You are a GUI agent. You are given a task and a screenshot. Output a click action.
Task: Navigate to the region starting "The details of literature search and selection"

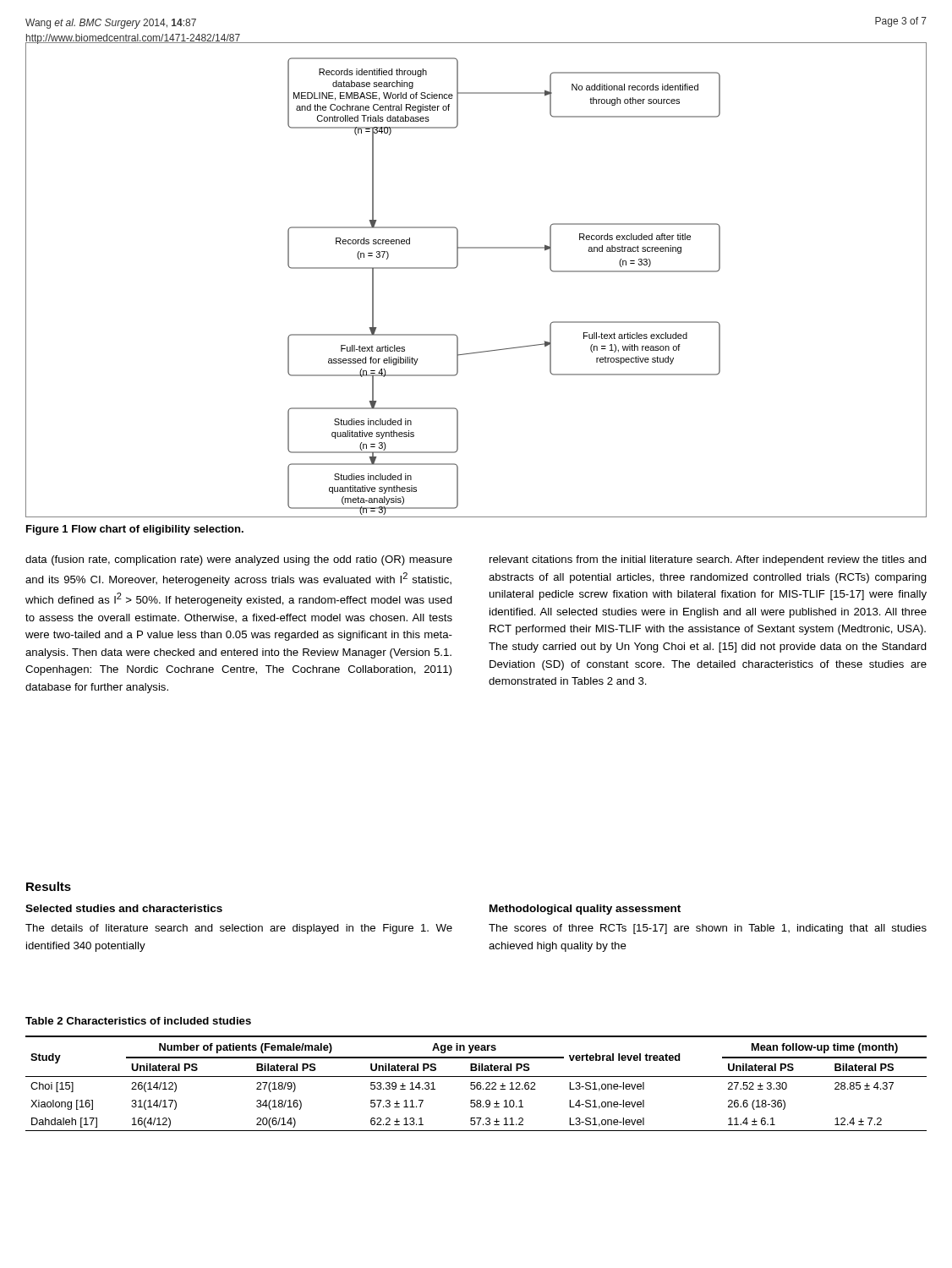(239, 936)
